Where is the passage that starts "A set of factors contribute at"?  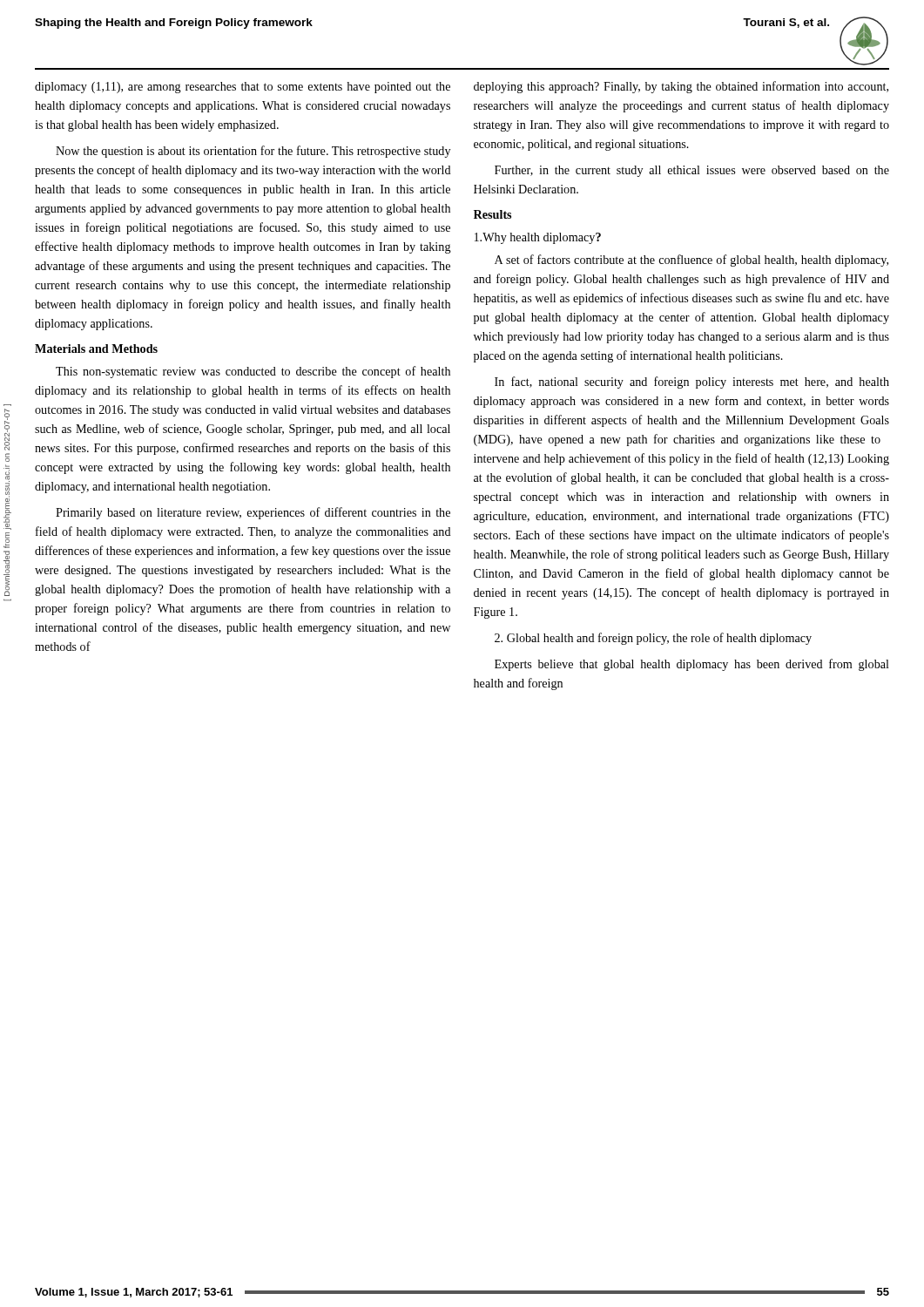pos(681,308)
